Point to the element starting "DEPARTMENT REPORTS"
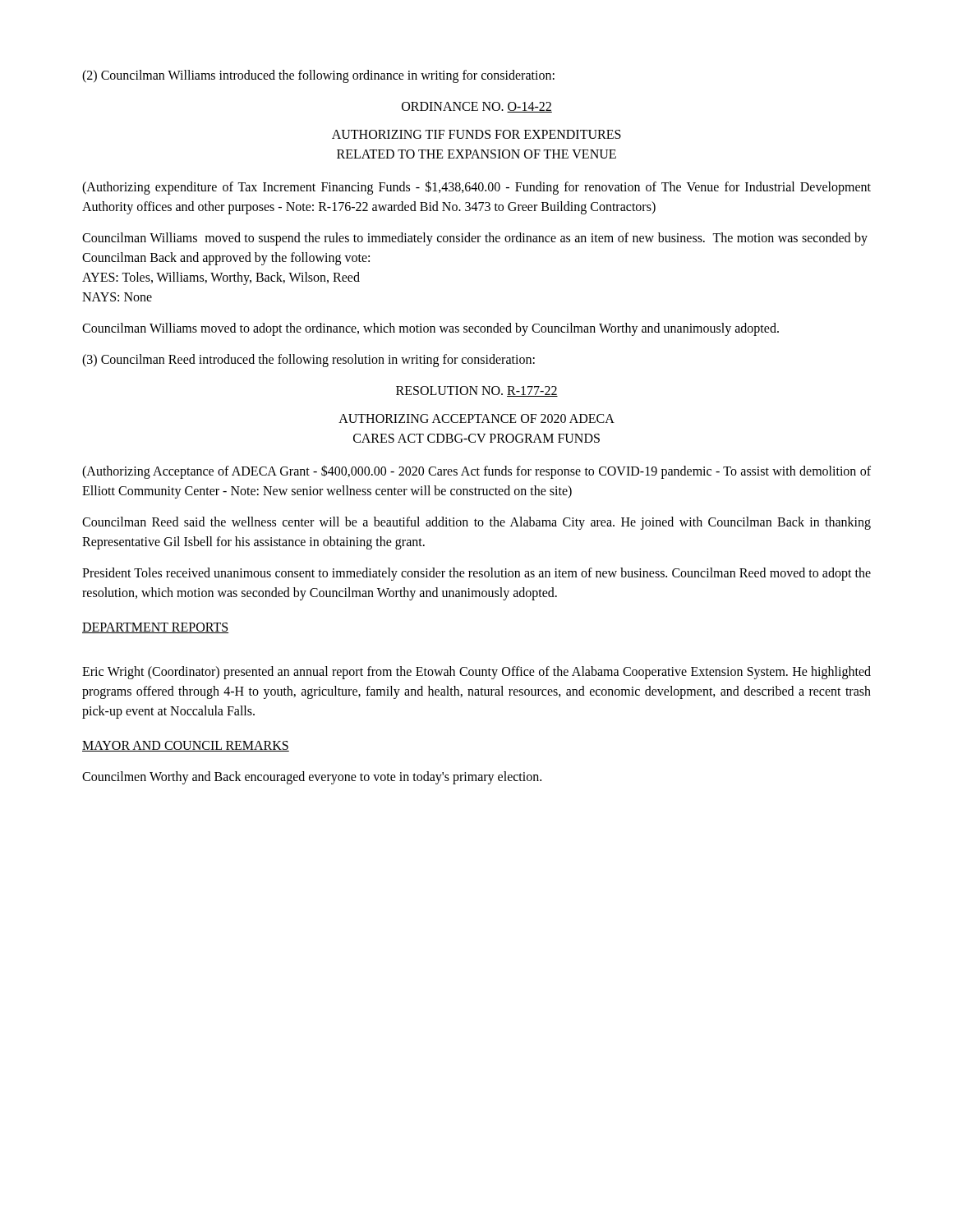Screen dimensions: 1232x953 tap(155, 627)
